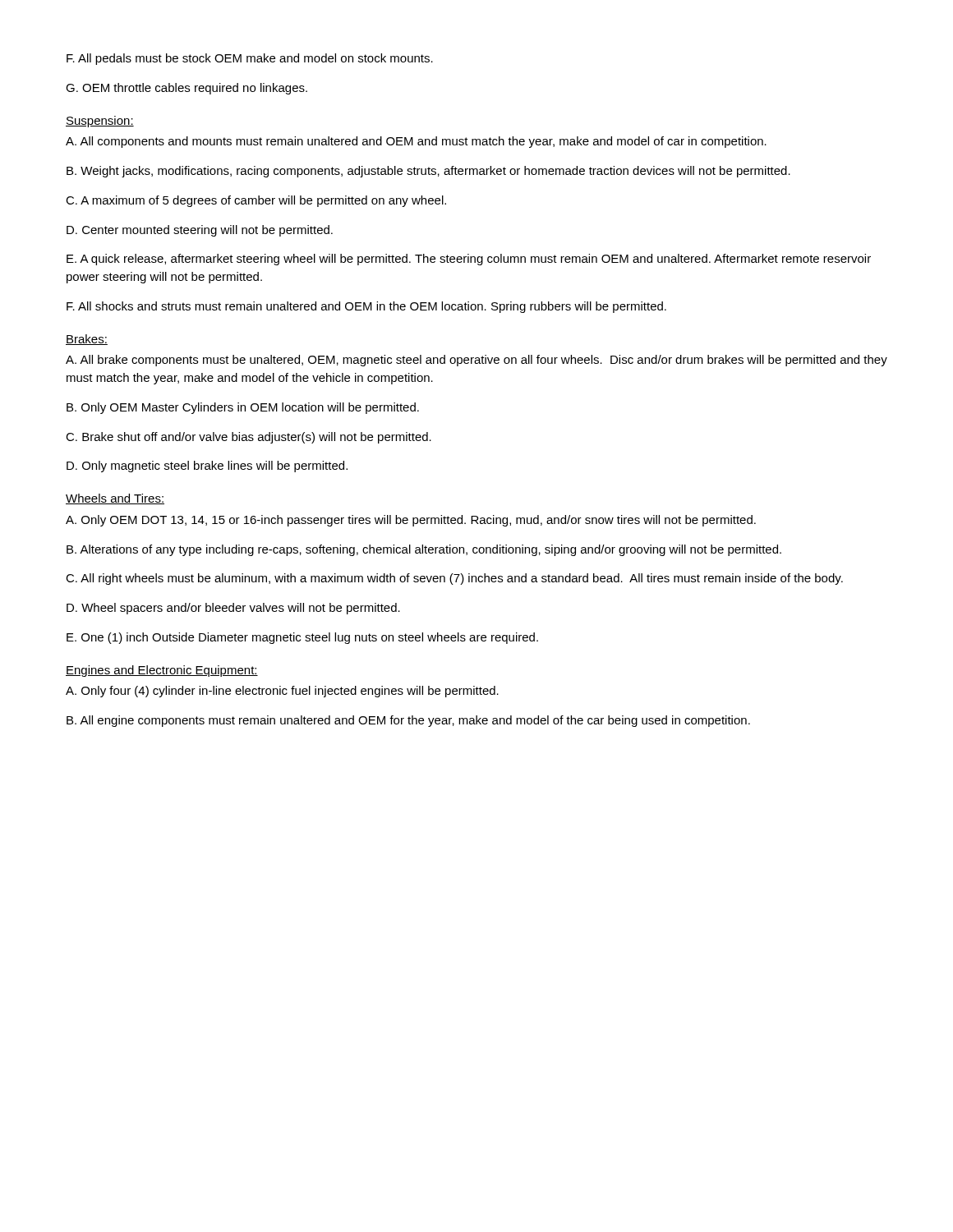Click on the list item that reads "A. All components"
Viewport: 953px width, 1232px height.
416,141
